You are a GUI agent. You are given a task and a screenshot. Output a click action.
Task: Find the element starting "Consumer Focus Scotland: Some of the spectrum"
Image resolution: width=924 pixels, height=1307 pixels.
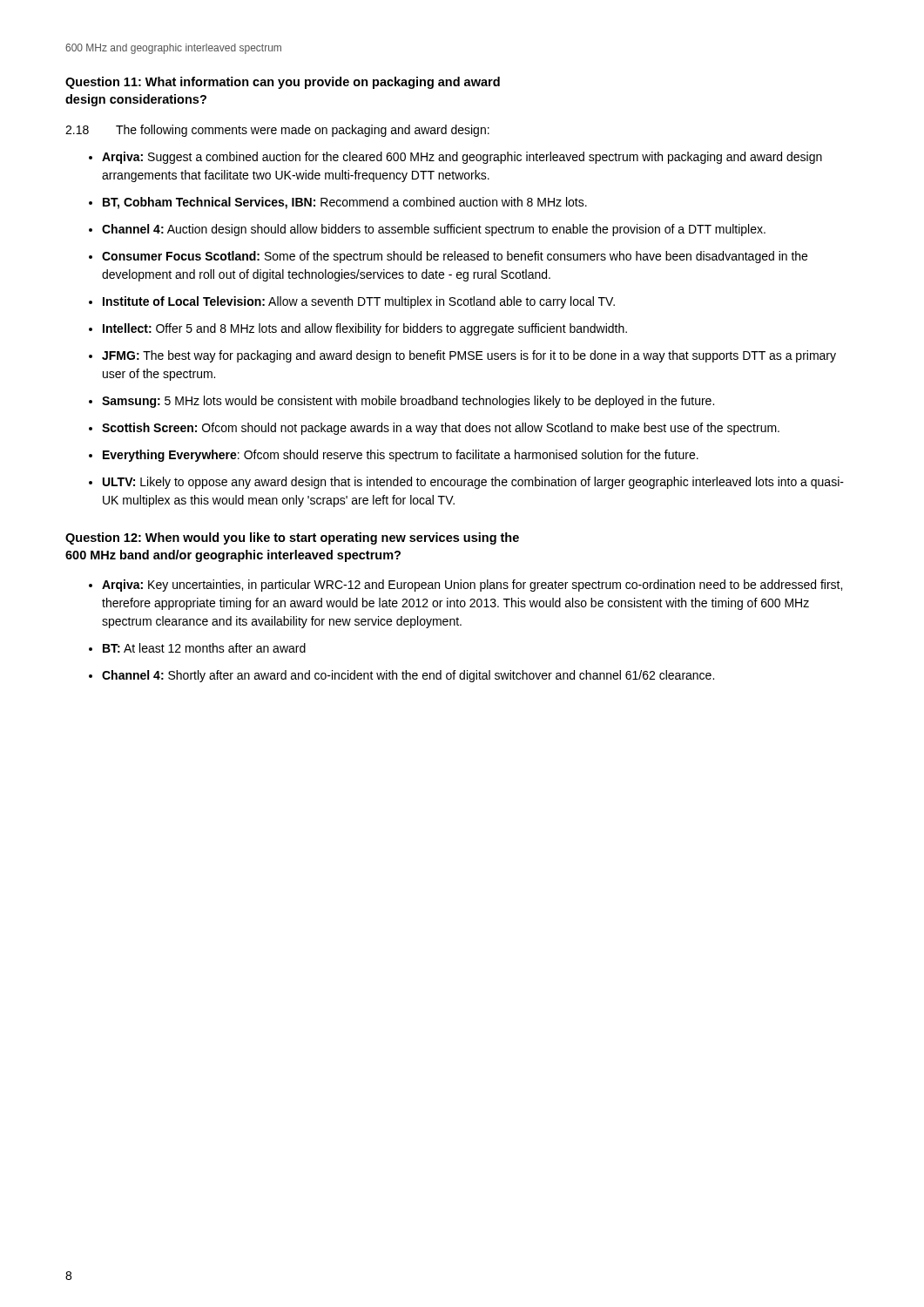pos(455,265)
